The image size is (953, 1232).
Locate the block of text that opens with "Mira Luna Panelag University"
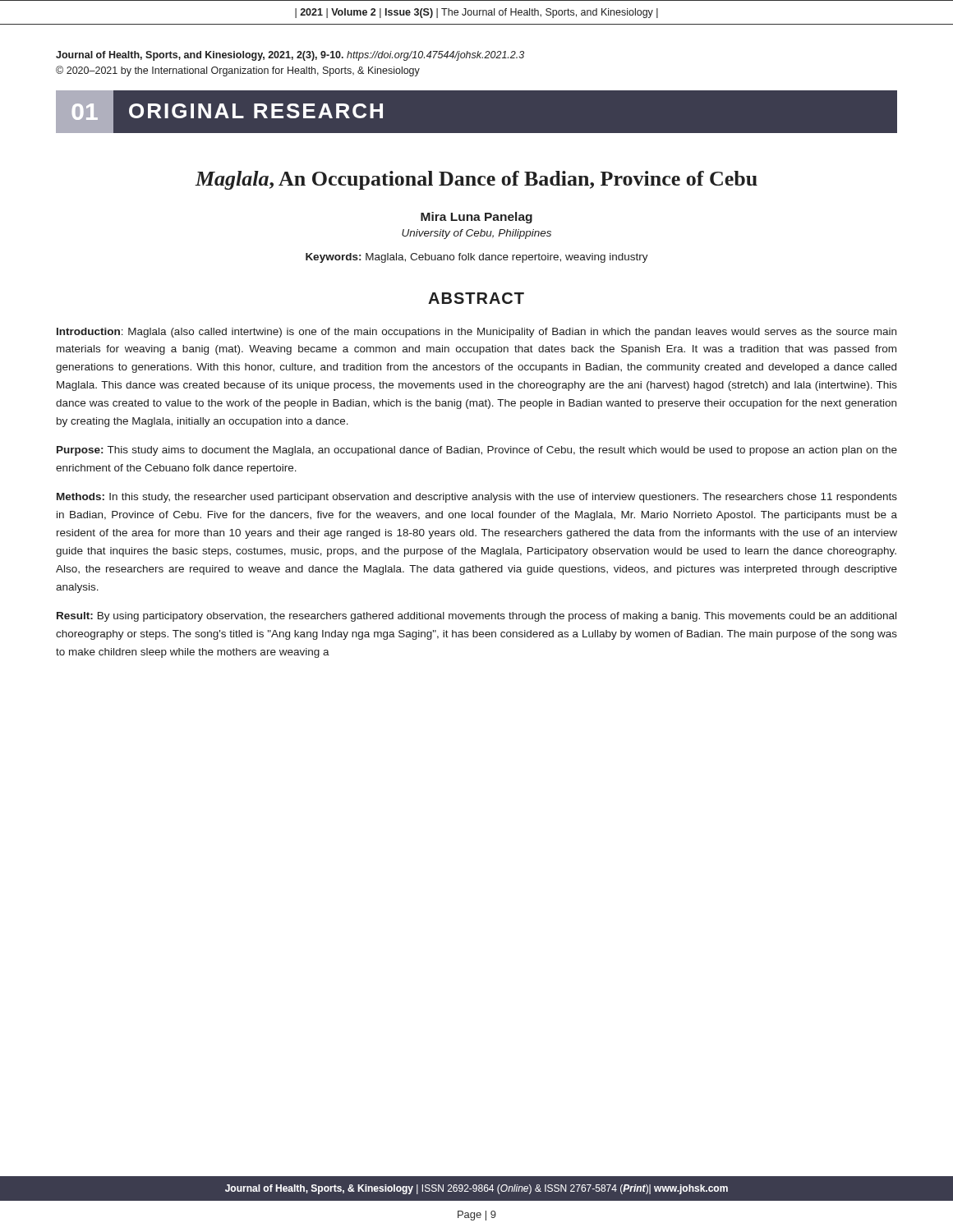coord(476,224)
